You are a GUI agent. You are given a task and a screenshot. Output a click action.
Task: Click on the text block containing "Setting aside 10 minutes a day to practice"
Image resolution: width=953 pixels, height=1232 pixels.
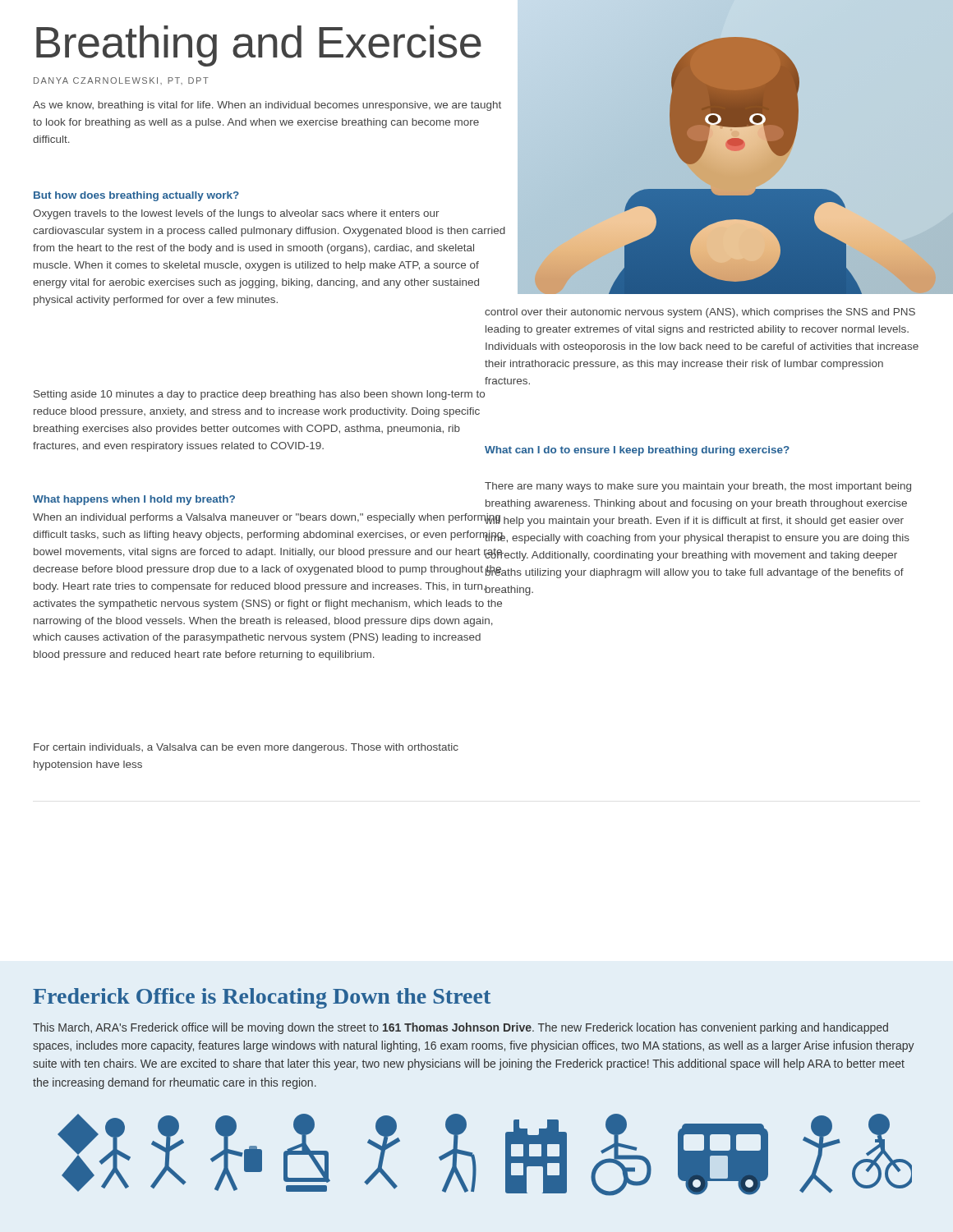tap(271, 420)
